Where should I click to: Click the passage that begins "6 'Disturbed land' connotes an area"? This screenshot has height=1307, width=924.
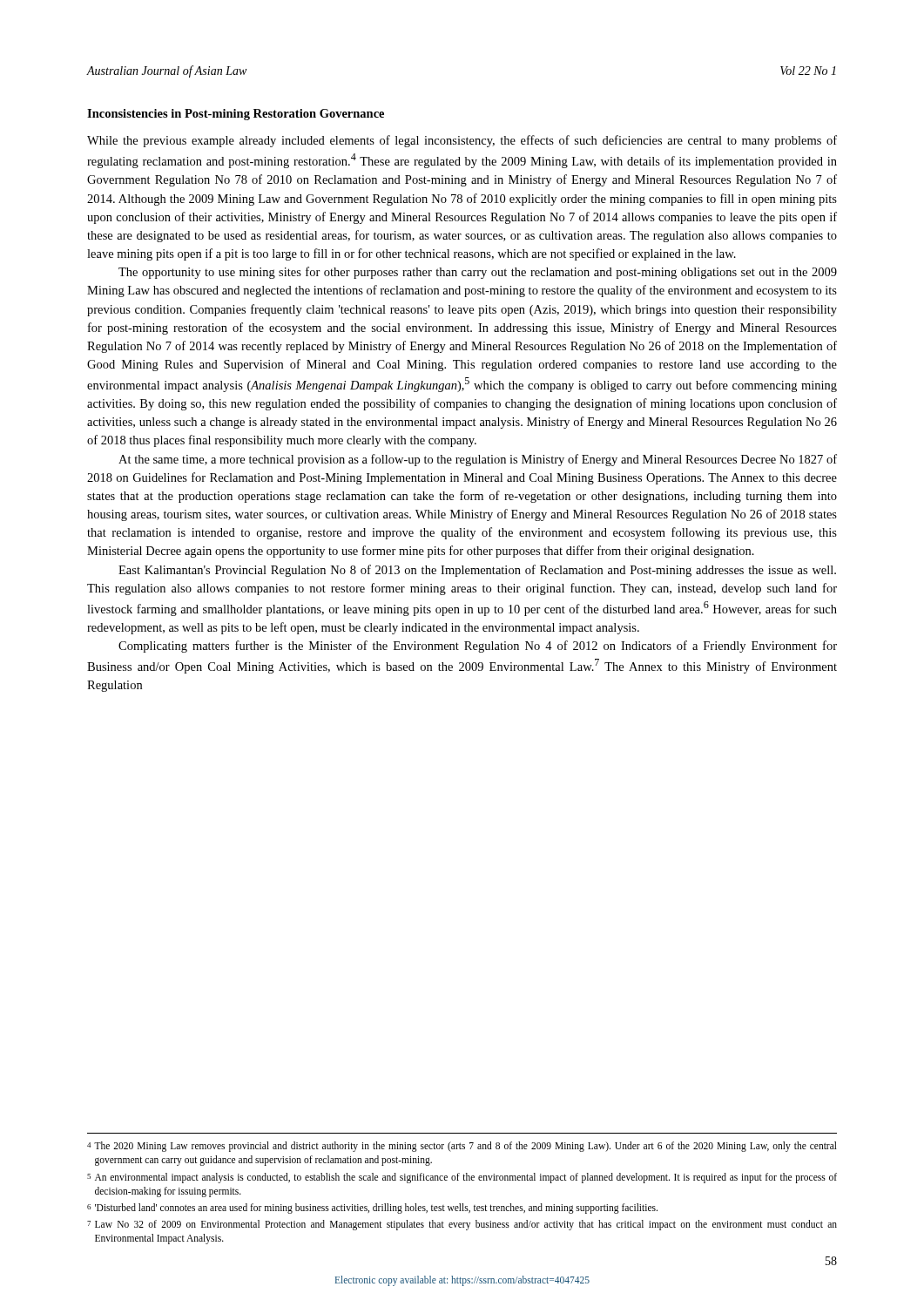(462, 1207)
